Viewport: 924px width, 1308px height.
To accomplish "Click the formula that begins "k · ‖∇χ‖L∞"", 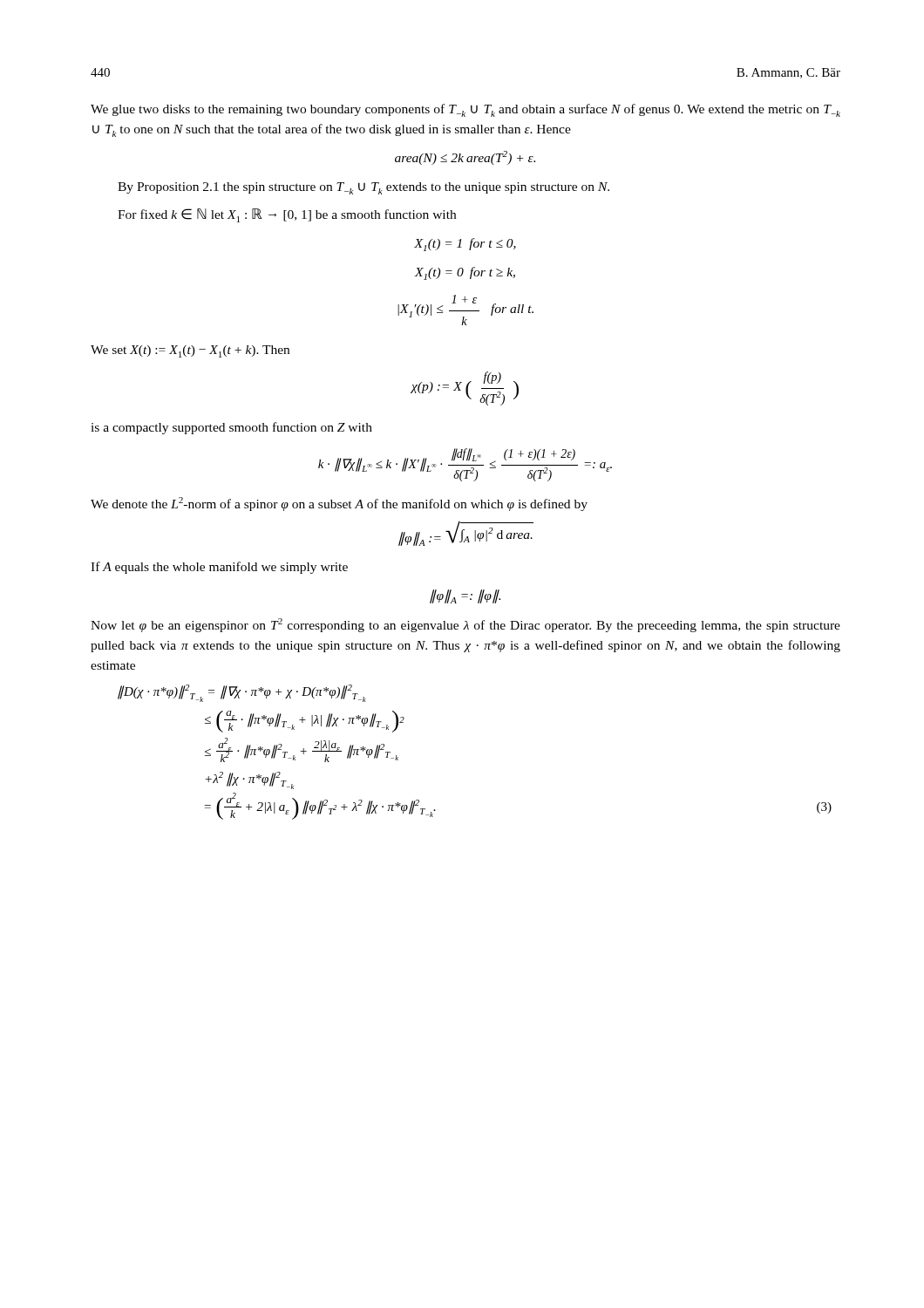I will coord(465,465).
